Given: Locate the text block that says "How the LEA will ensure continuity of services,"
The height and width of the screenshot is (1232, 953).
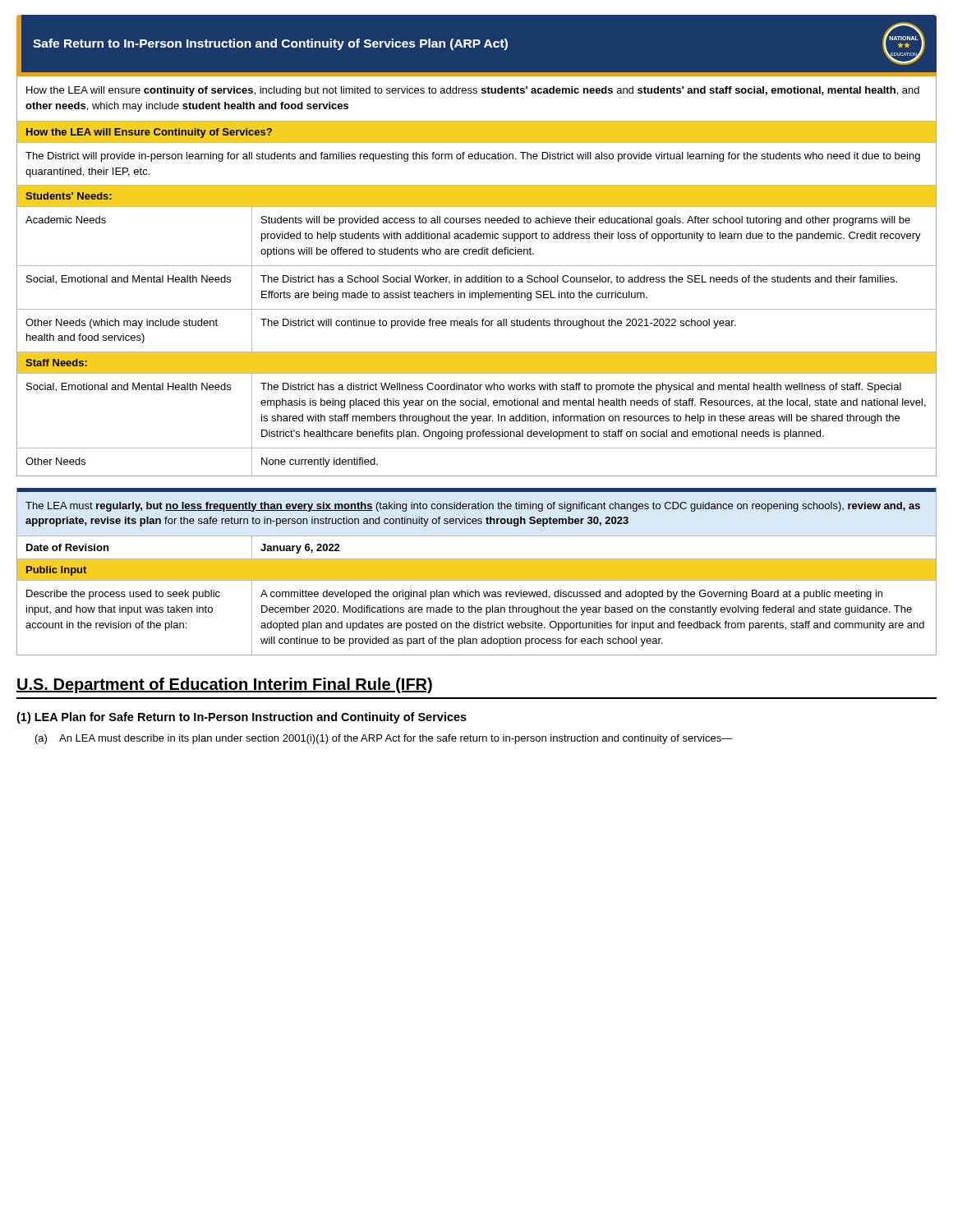Looking at the screenshot, I should coord(473,98).
